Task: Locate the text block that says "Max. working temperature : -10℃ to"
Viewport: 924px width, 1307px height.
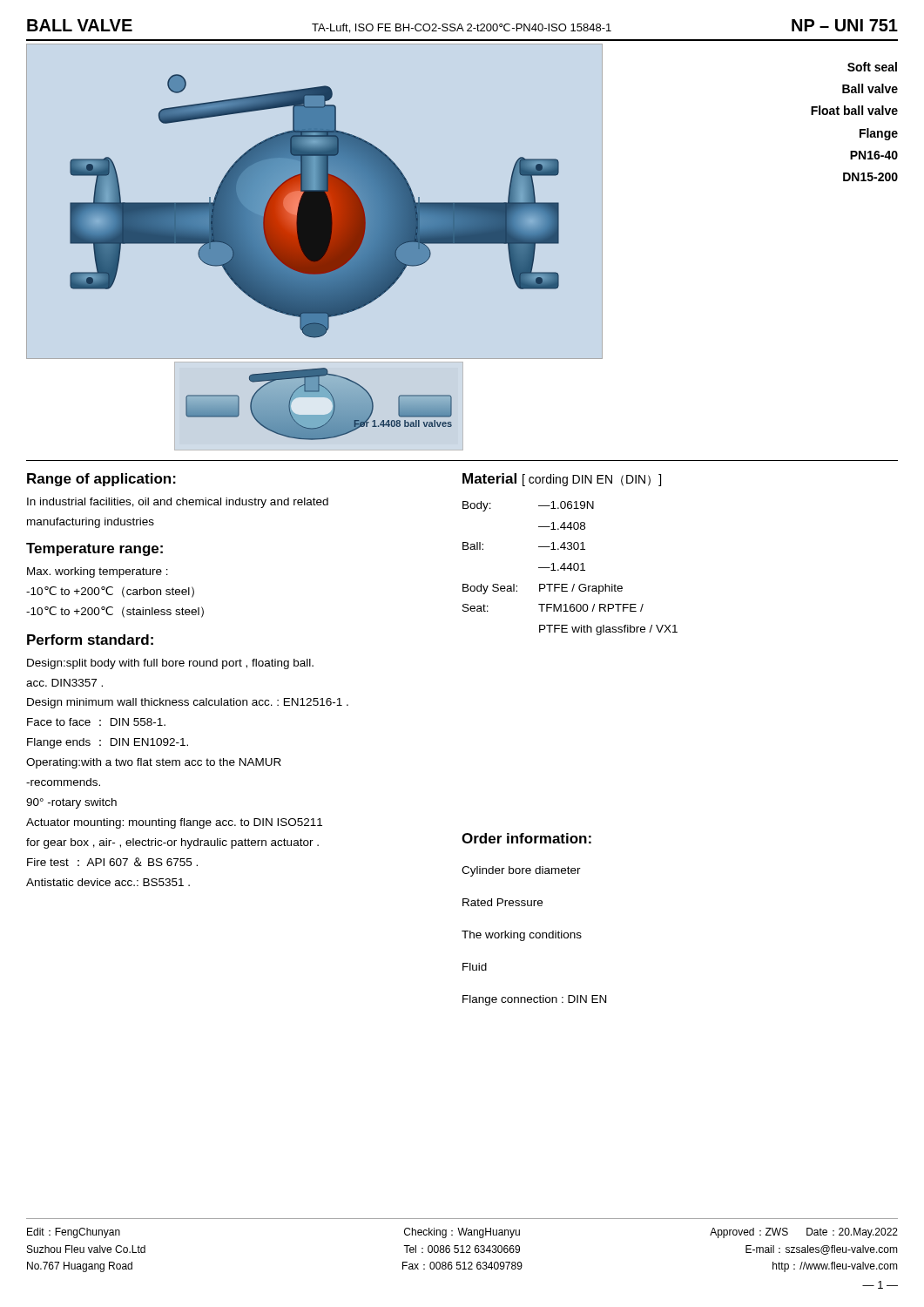Action: click(98, 572)
